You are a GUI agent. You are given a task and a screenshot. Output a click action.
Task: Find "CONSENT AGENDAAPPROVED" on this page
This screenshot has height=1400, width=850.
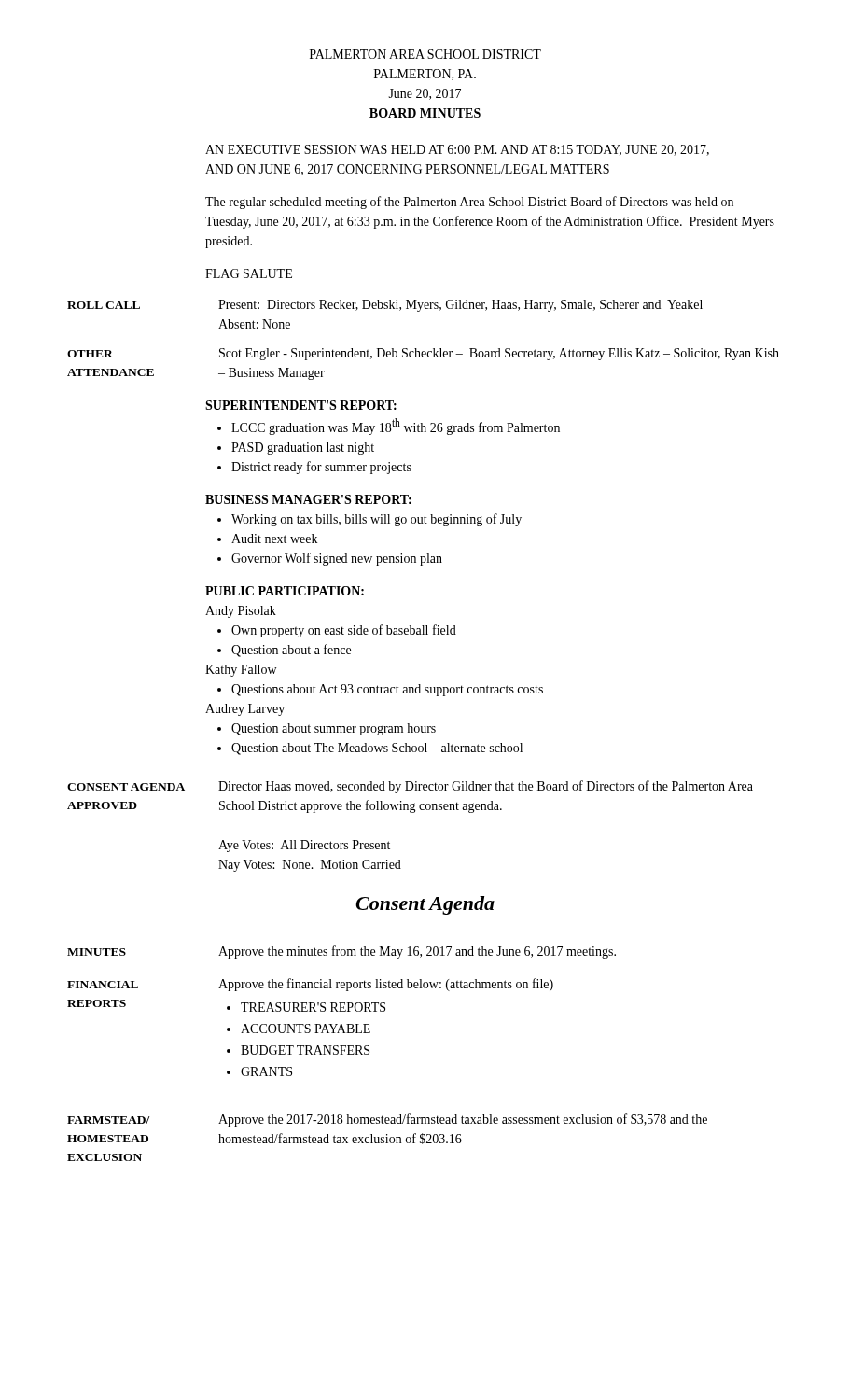tap(126, 795)
